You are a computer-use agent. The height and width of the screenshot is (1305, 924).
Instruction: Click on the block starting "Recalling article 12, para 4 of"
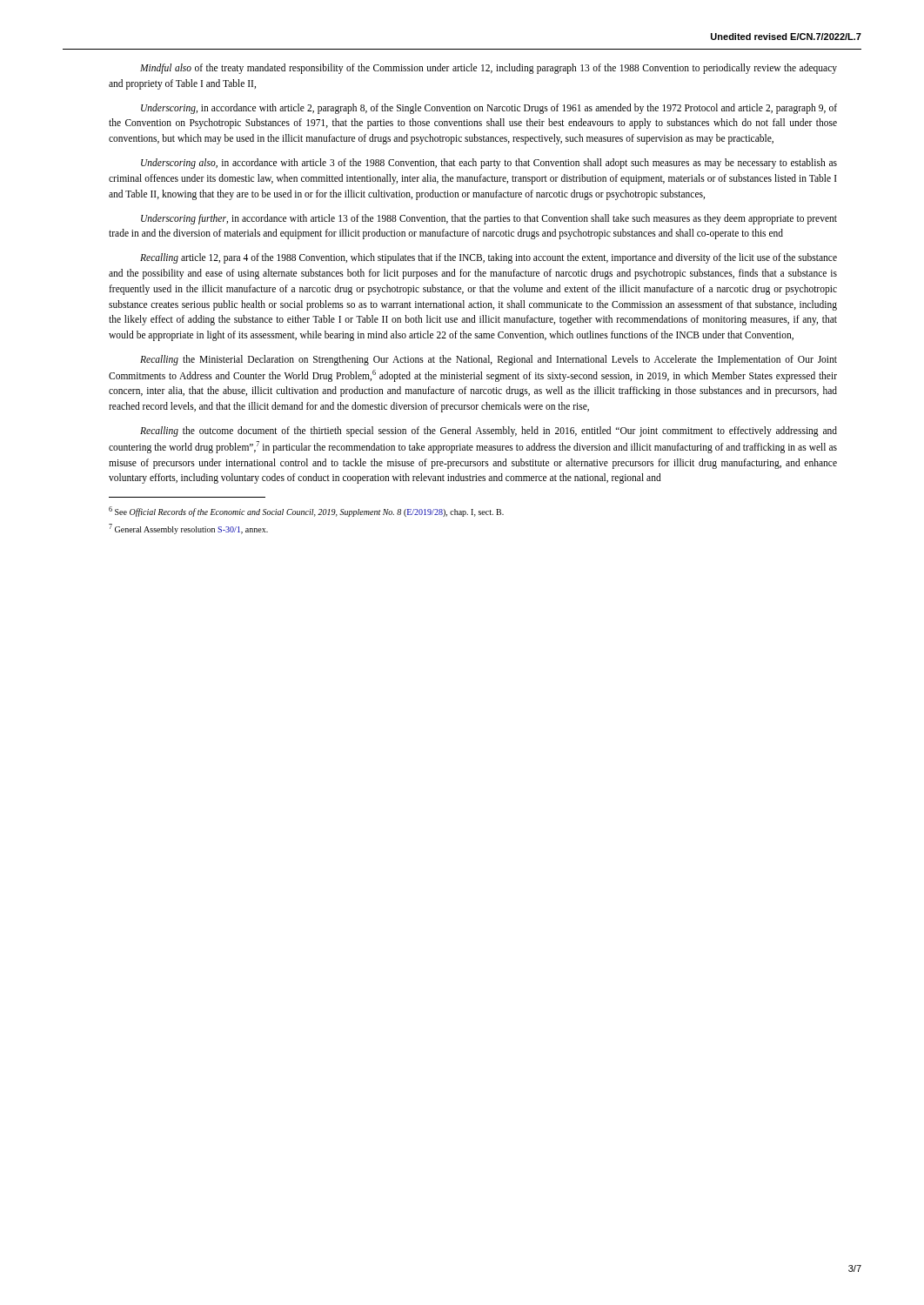(x=473, y=296)
